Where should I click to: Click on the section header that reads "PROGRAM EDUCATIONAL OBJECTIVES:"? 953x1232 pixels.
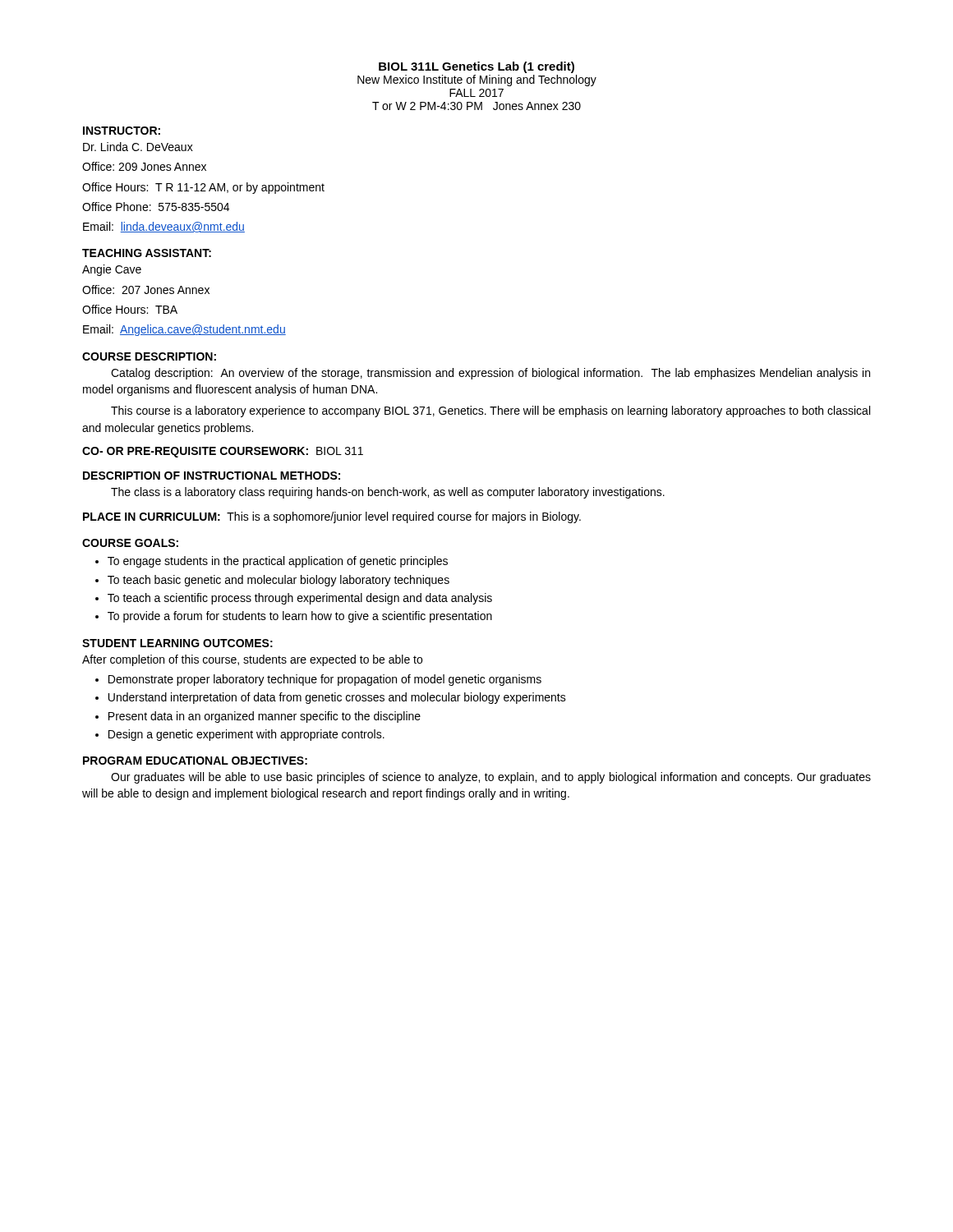(x=195, y=761)
